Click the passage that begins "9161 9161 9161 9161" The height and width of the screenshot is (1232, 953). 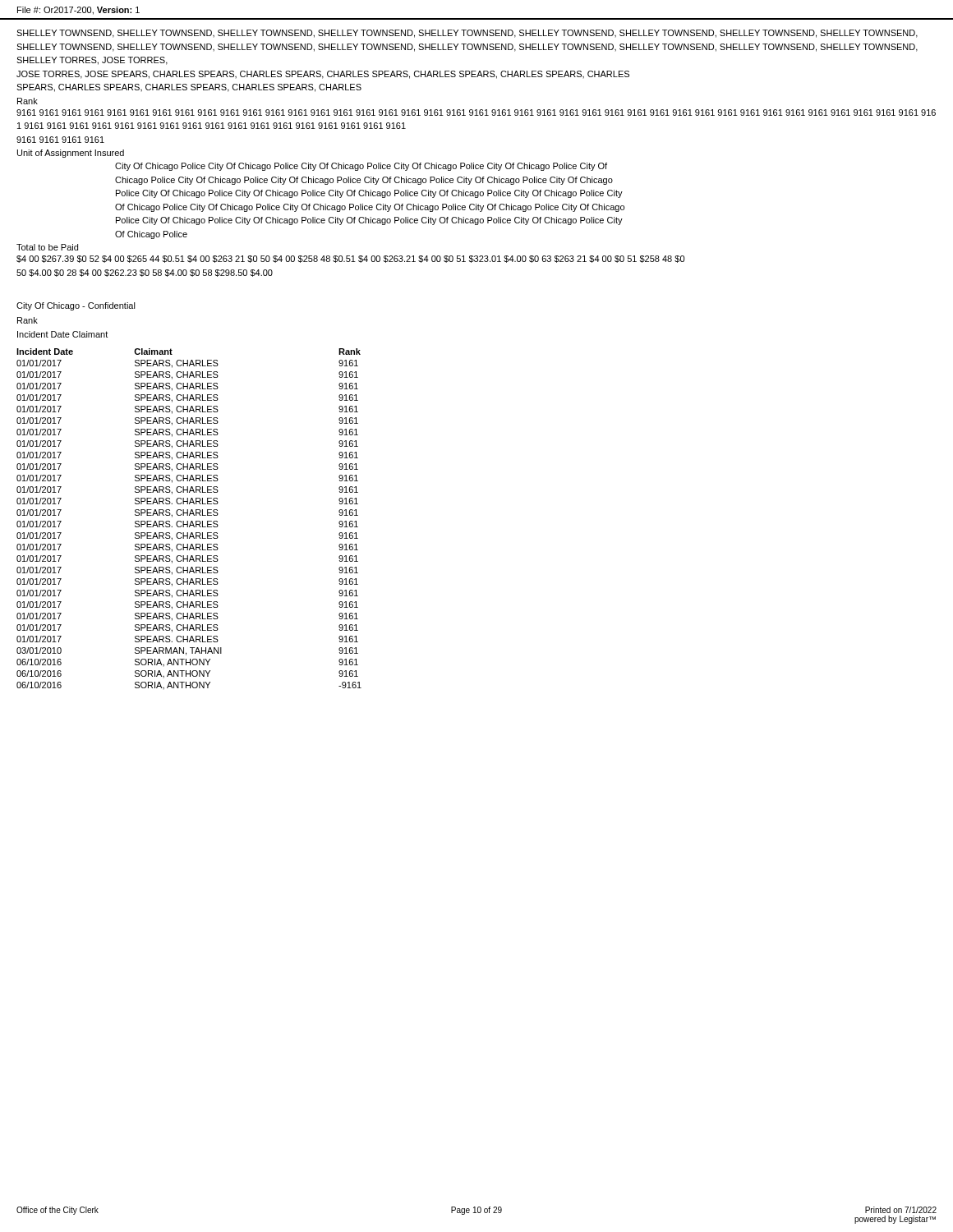point(476,126)
